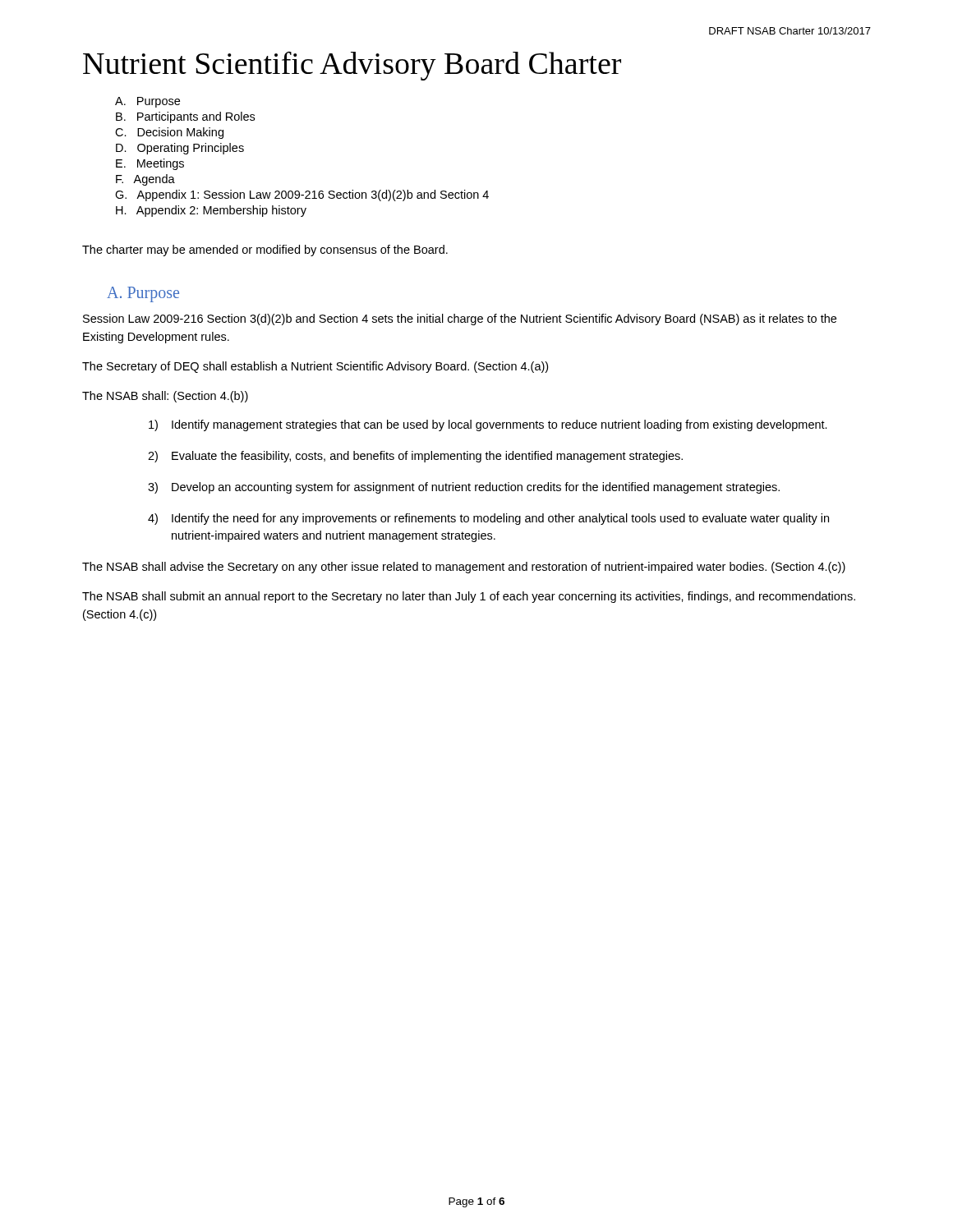Select the text block containing "The Secretary of DEQ shall establish"

click(316, 366)
